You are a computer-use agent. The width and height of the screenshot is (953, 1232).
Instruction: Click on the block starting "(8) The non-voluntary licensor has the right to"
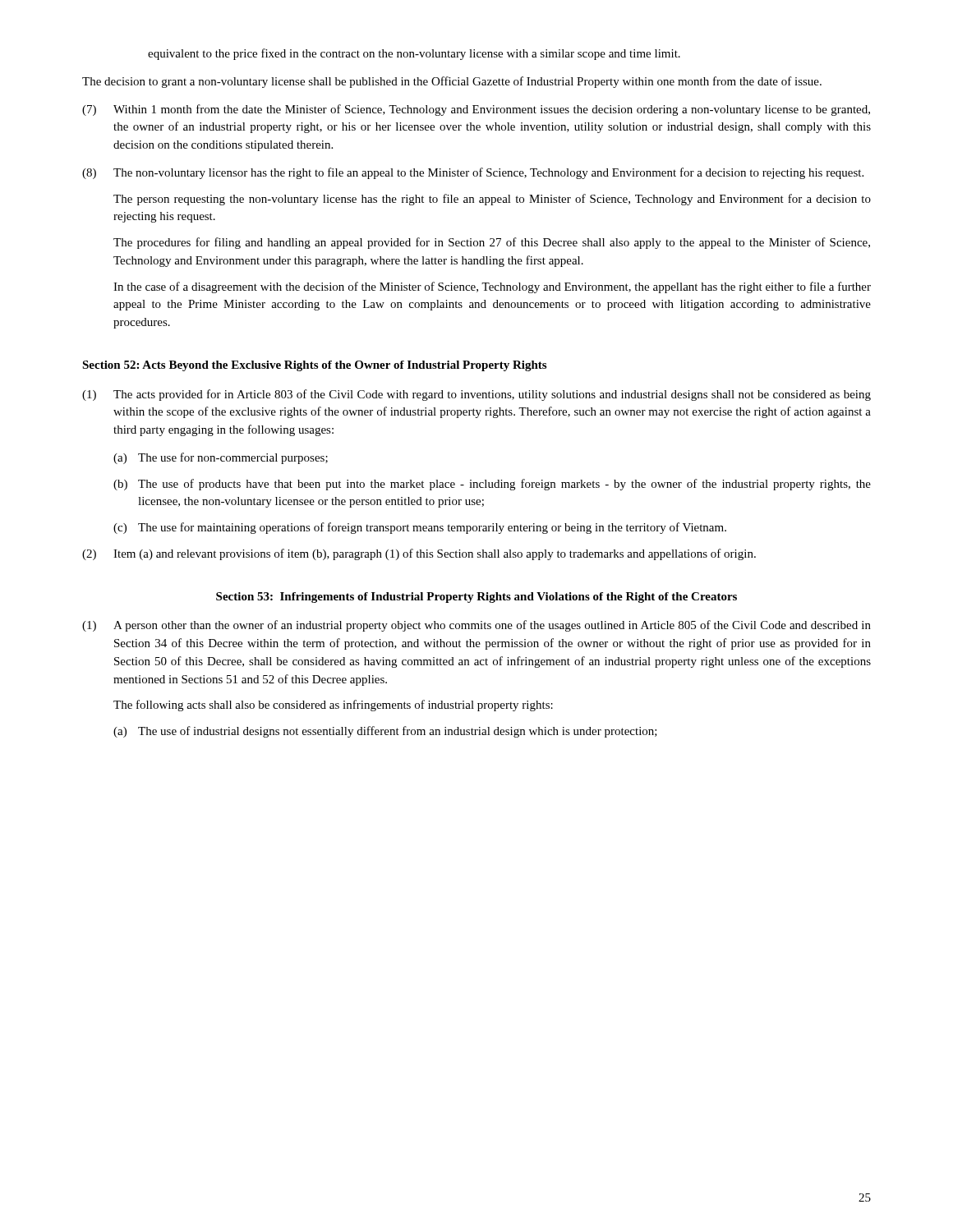(476, 248)
